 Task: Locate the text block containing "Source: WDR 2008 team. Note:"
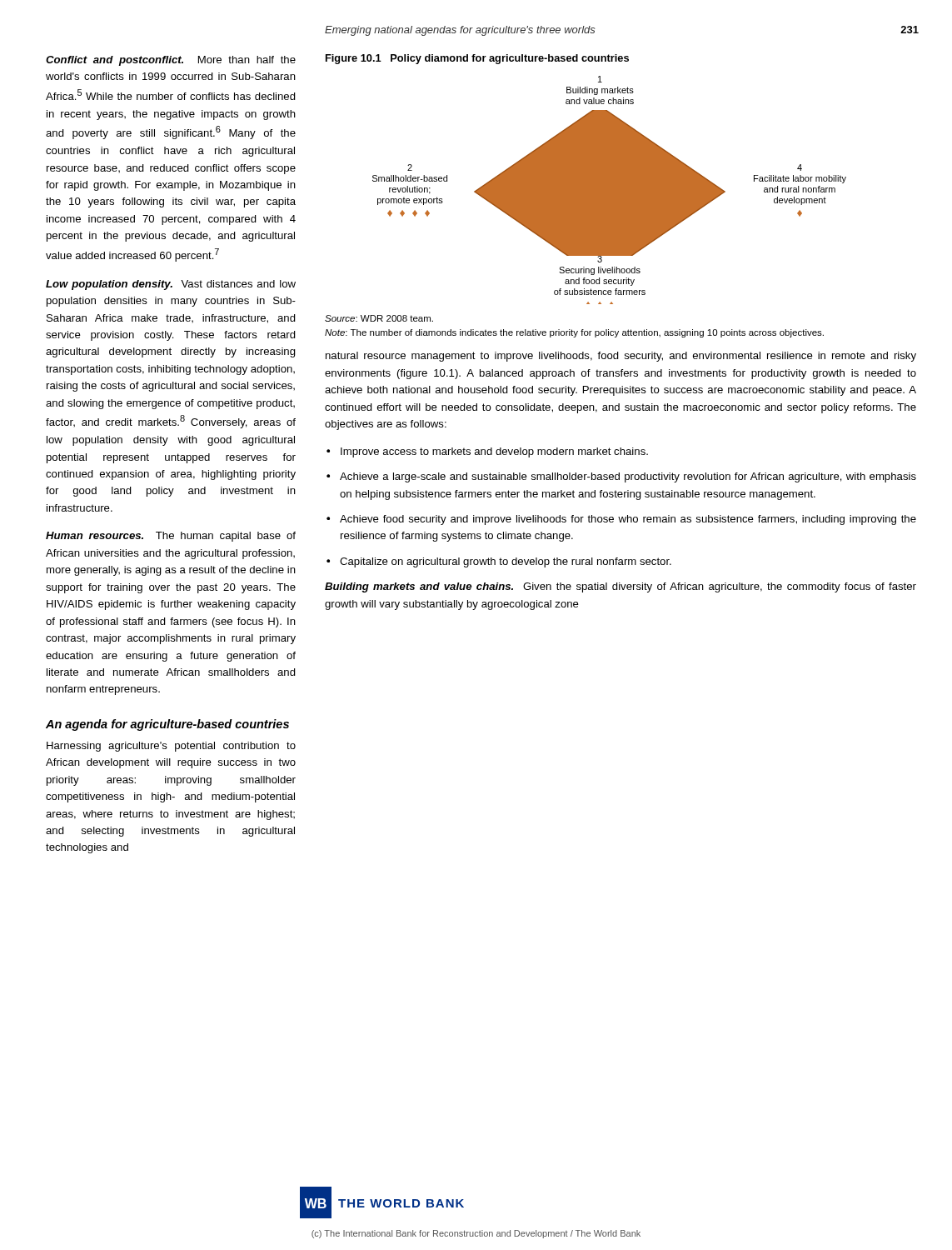coord(575,325)
